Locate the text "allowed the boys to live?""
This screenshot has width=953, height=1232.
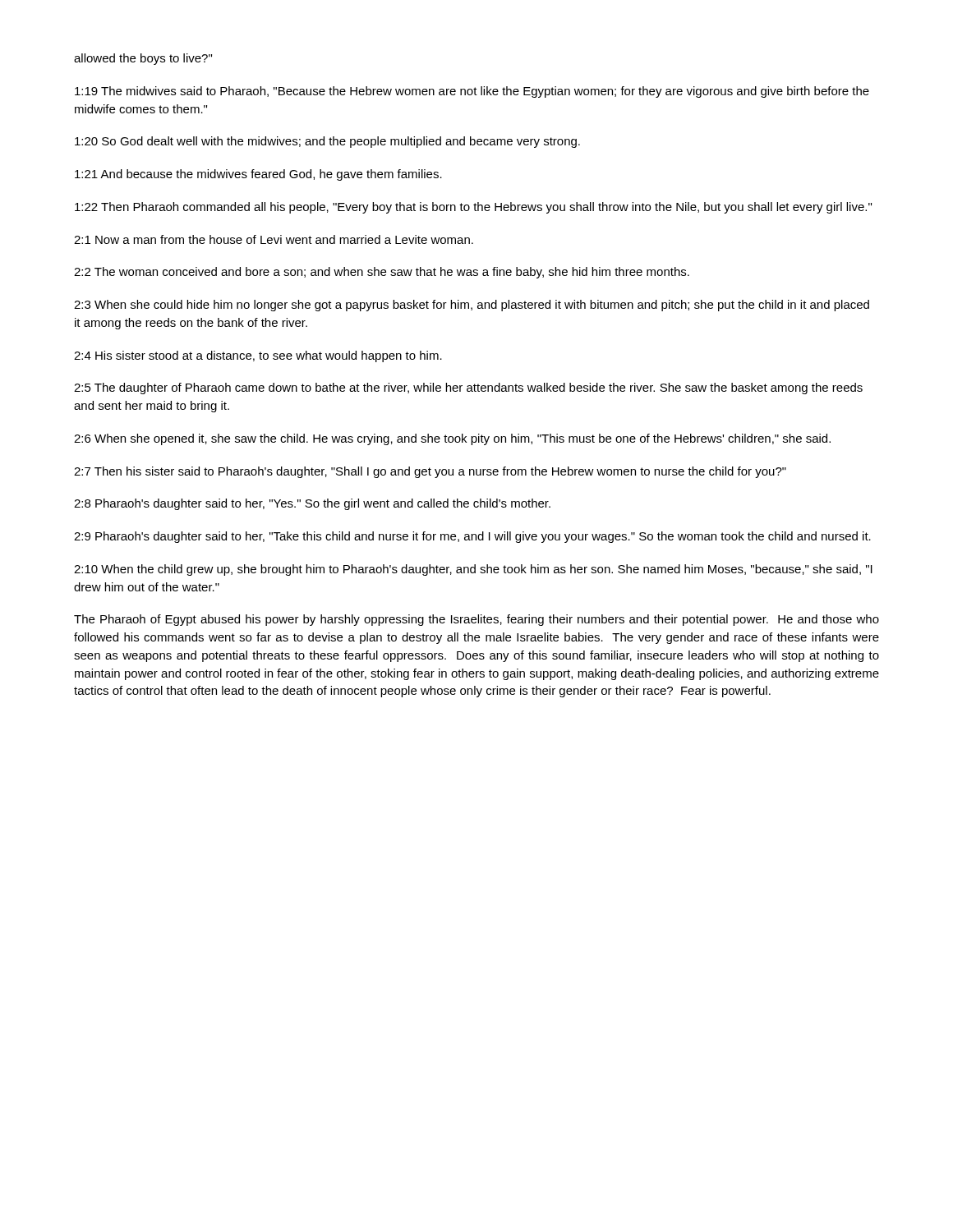pos(143,58)
